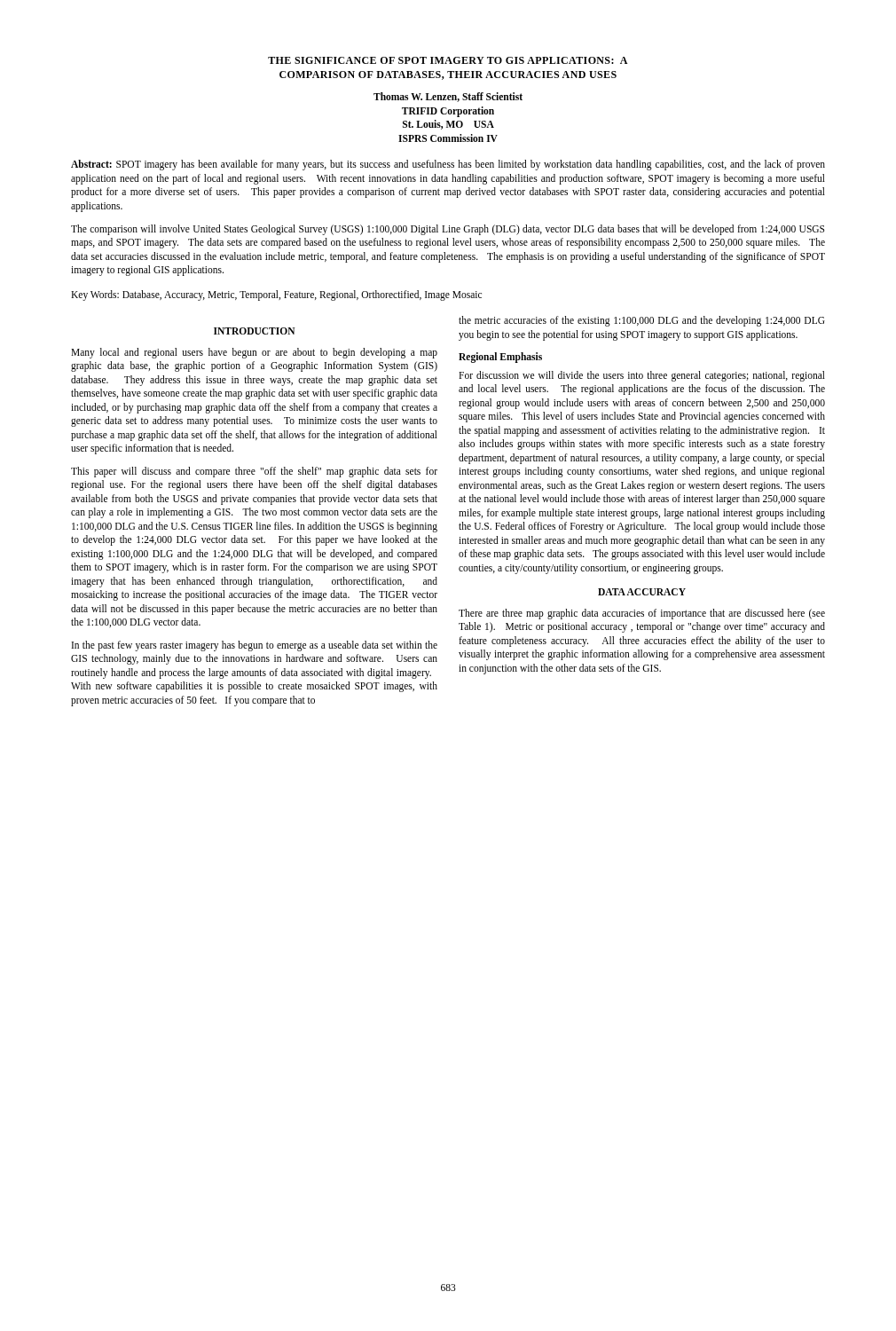The width and height of the screenshot is (896, 1331).
Task: Select the text block with the text "Thomas W. Lenzen, Staff"
Action: [x=448, y=118]
